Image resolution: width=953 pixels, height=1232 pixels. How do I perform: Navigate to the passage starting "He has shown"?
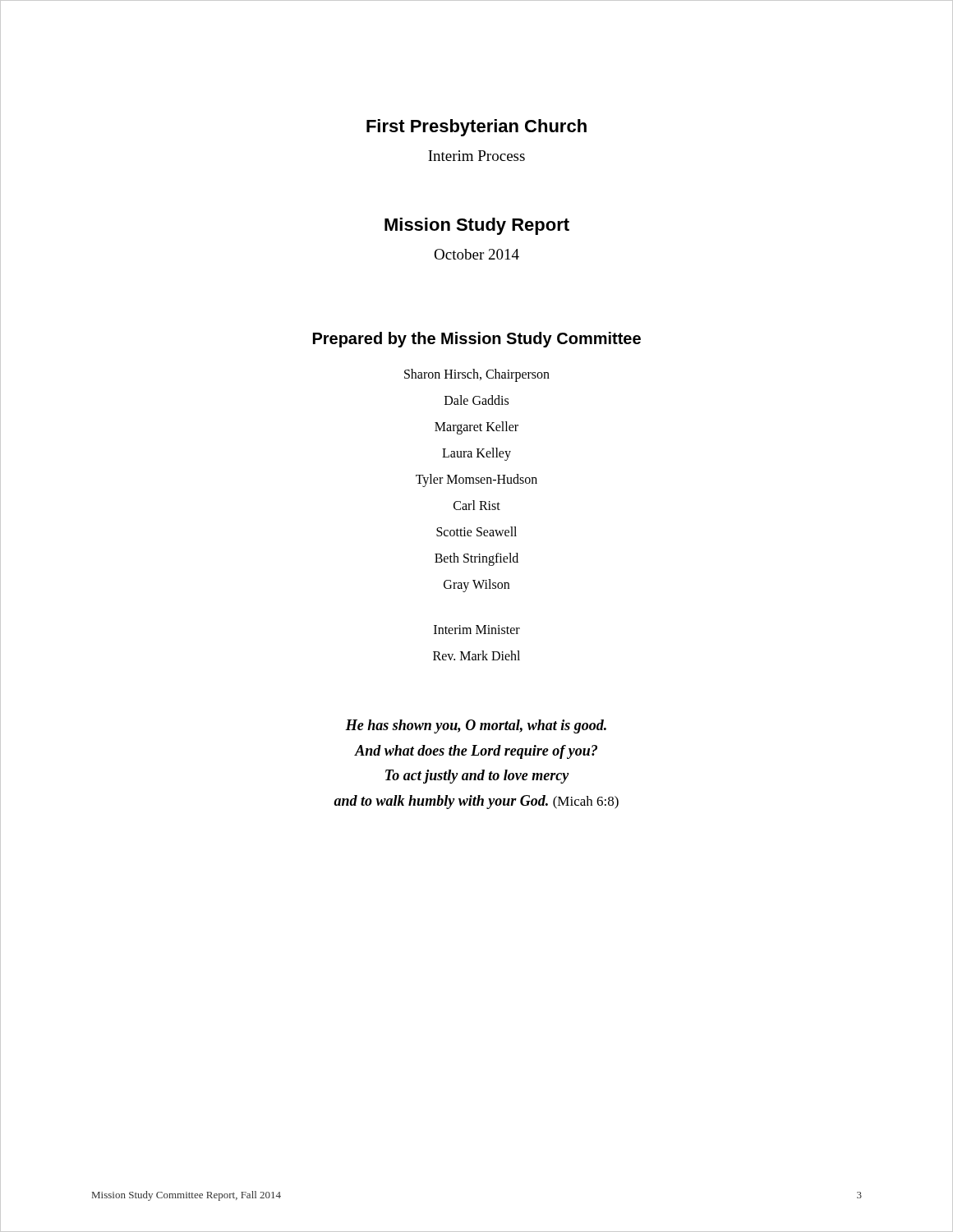pyautogui.click(x=476, y=763)
